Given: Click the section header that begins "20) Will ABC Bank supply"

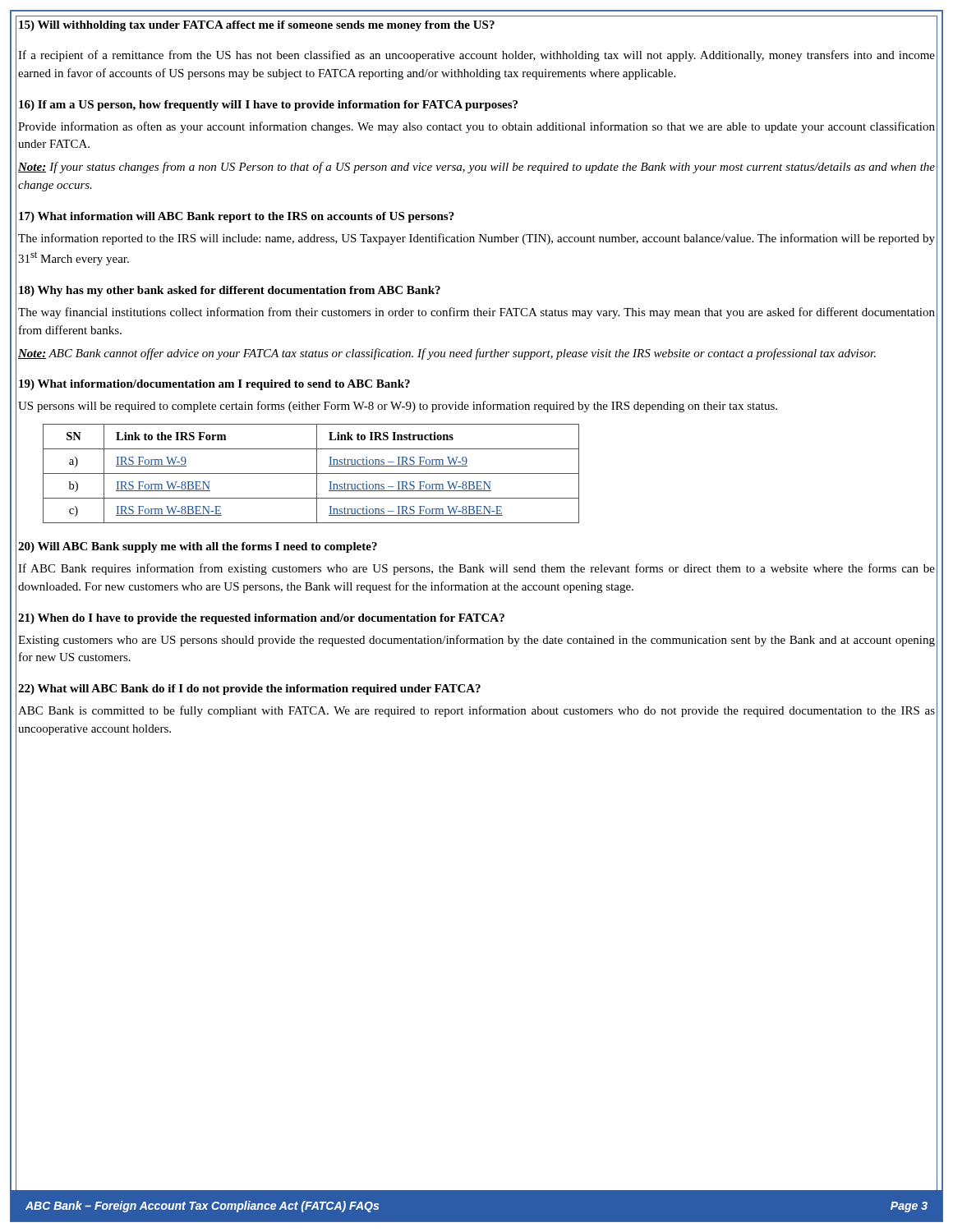Looking at the screenshot, I should point(198,547).
